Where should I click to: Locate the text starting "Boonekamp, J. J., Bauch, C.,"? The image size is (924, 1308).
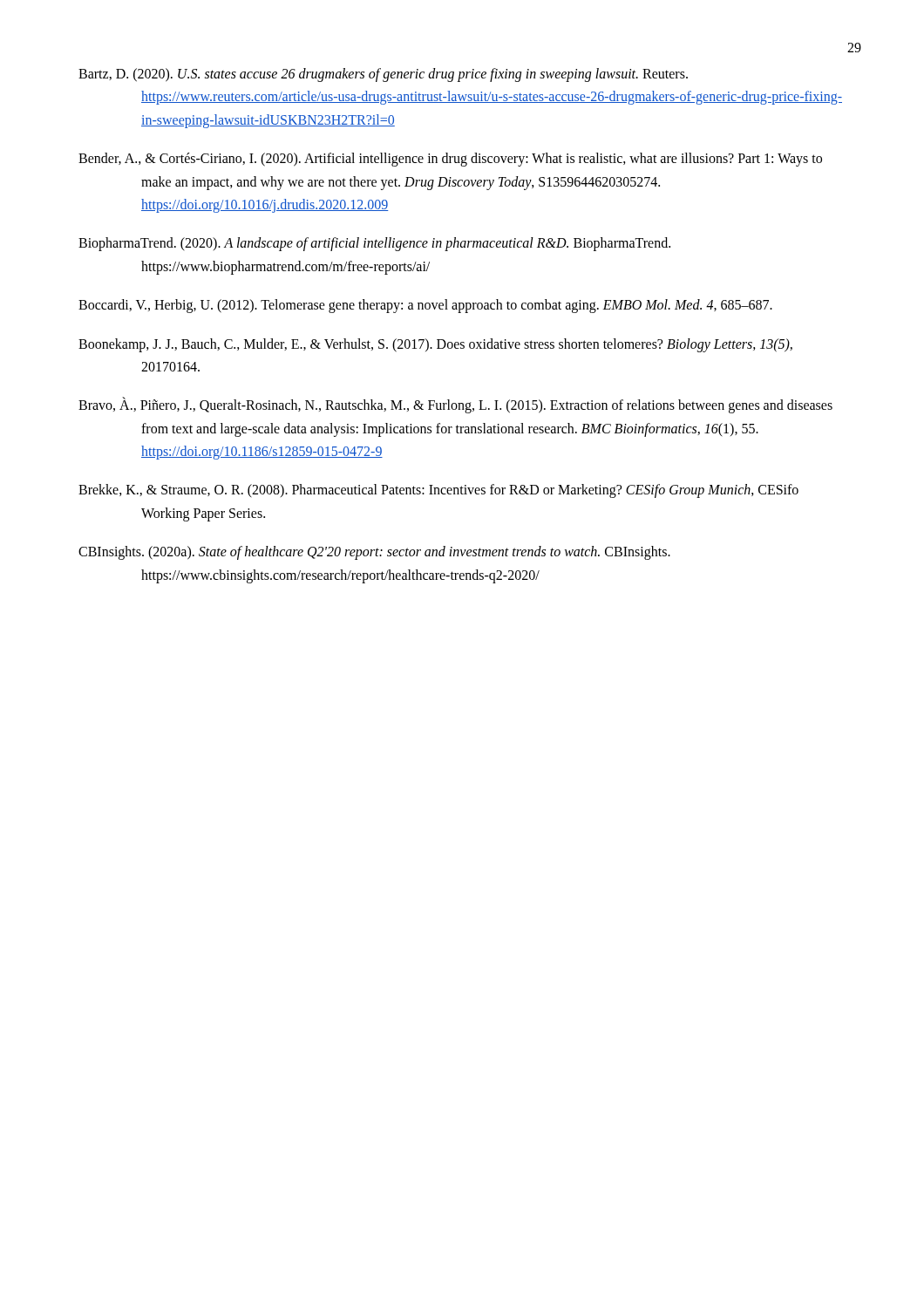click(436, 355)
